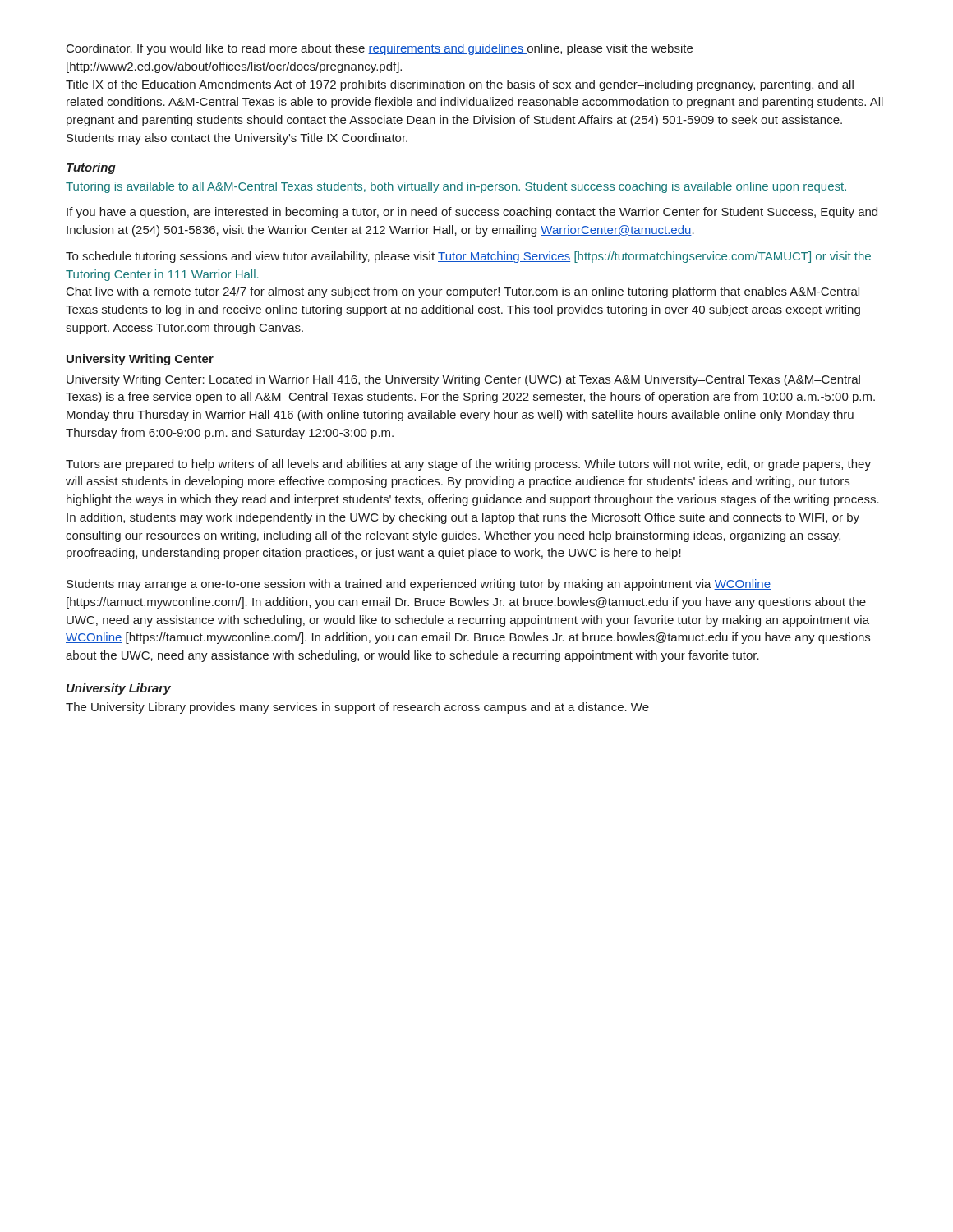This screenshot has height=1232, width=953.
Task: Point to the block starting "Tutors are prepared to help writers of"
Action: 473,508
